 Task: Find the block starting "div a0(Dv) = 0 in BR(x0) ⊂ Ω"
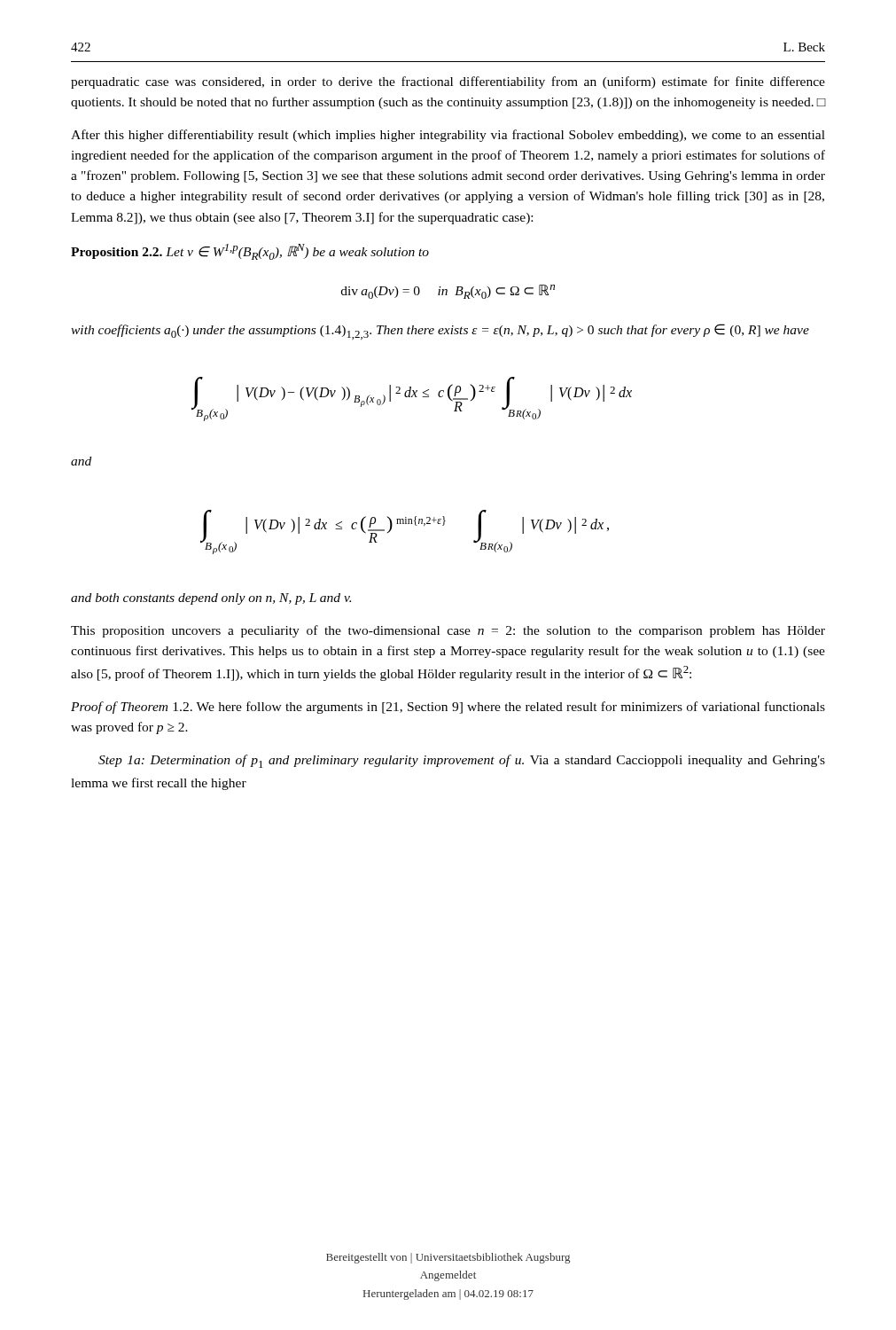pos(448,290)
